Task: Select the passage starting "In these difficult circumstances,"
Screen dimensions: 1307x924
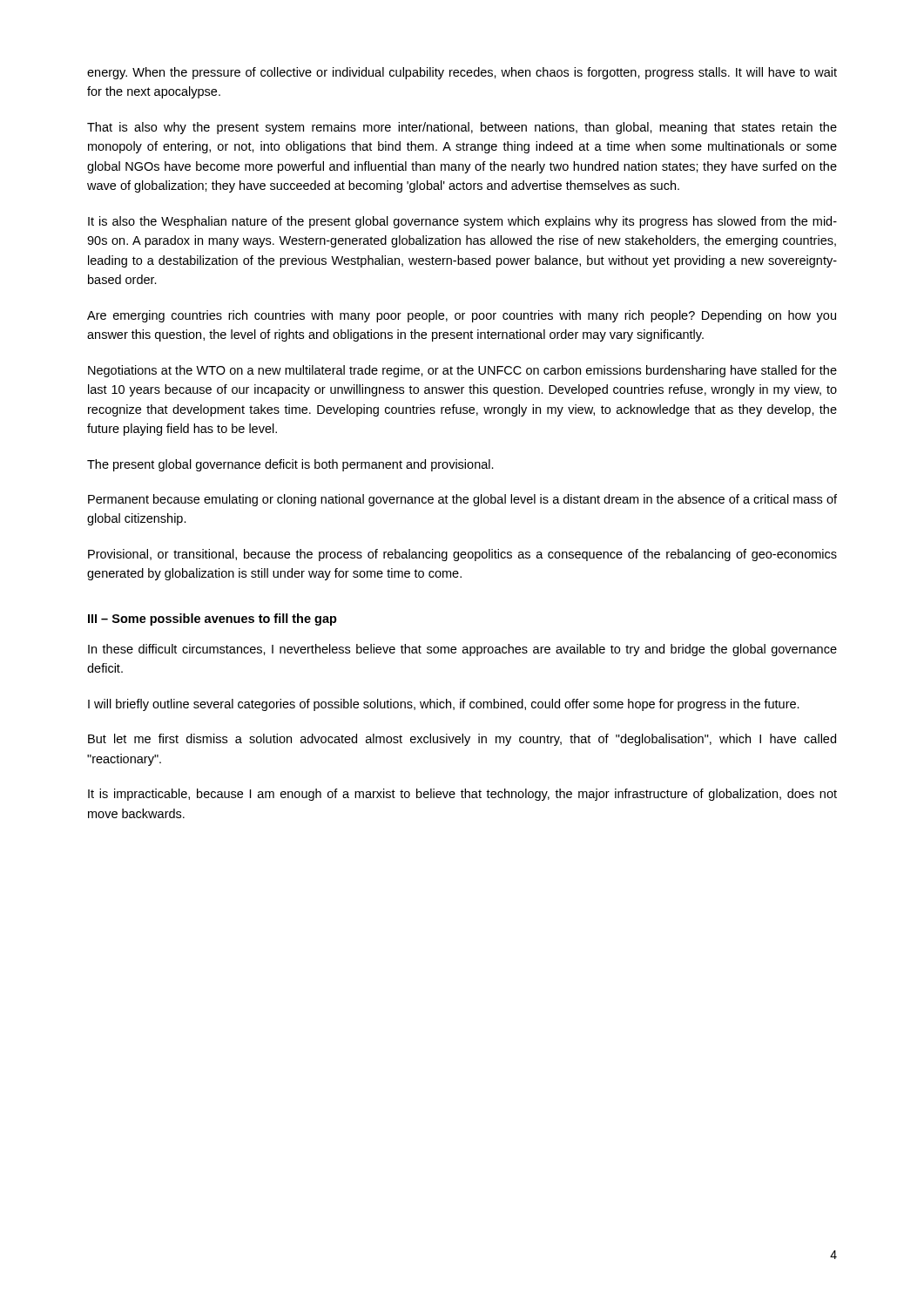Action: (462, 659)
